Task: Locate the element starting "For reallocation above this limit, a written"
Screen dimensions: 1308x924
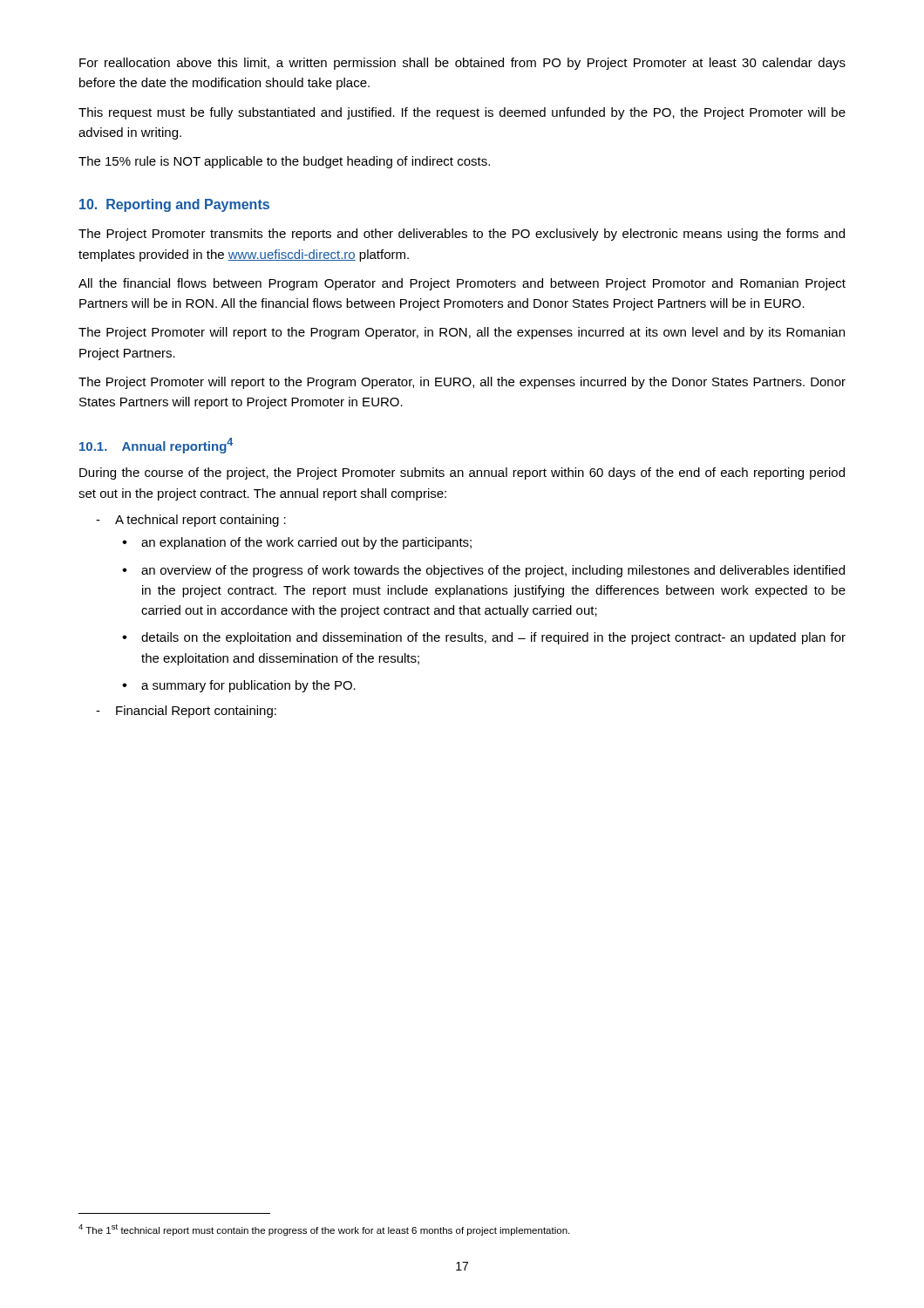Action: coord(462,72)
